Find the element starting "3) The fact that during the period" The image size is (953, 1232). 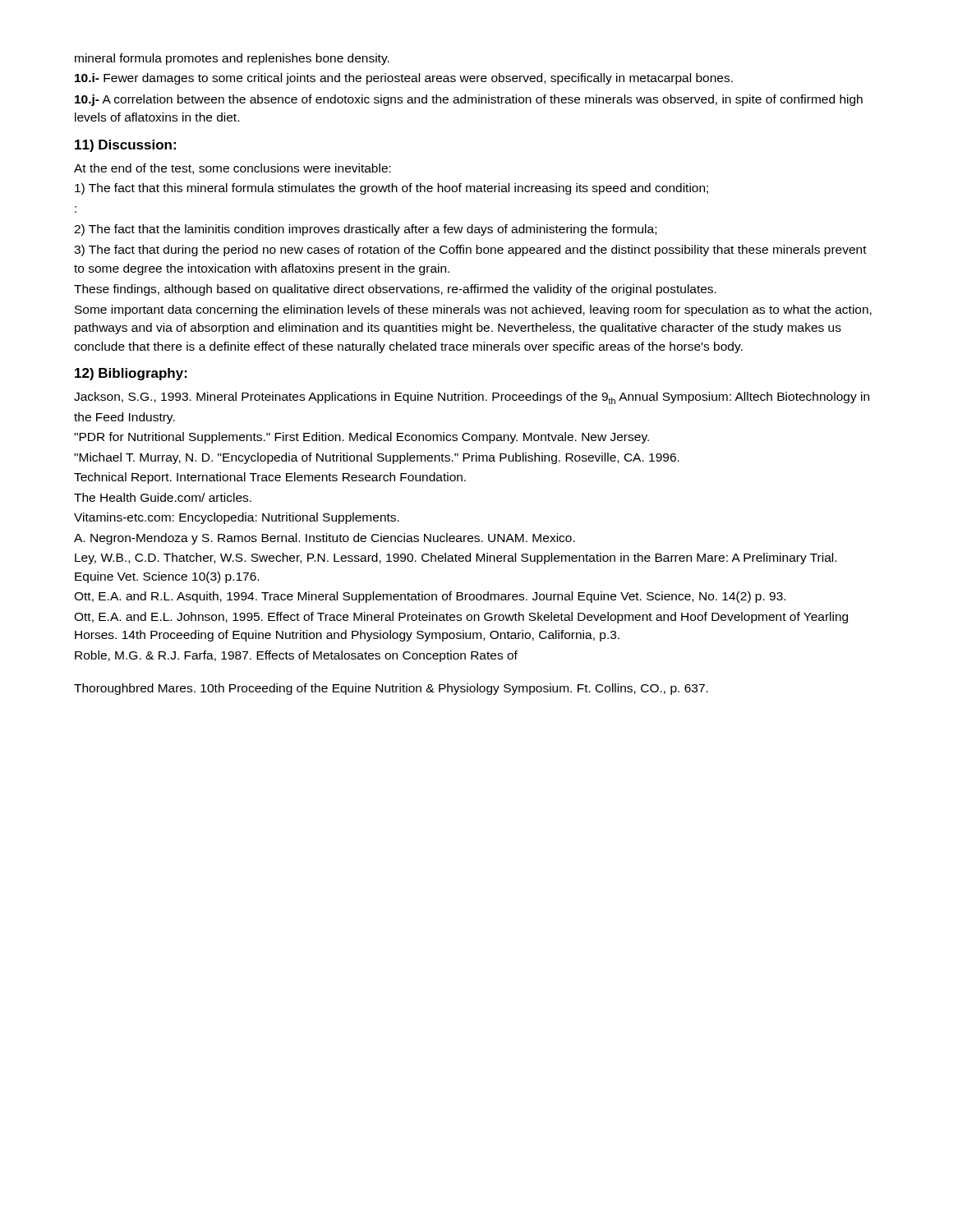pos(470,259)
